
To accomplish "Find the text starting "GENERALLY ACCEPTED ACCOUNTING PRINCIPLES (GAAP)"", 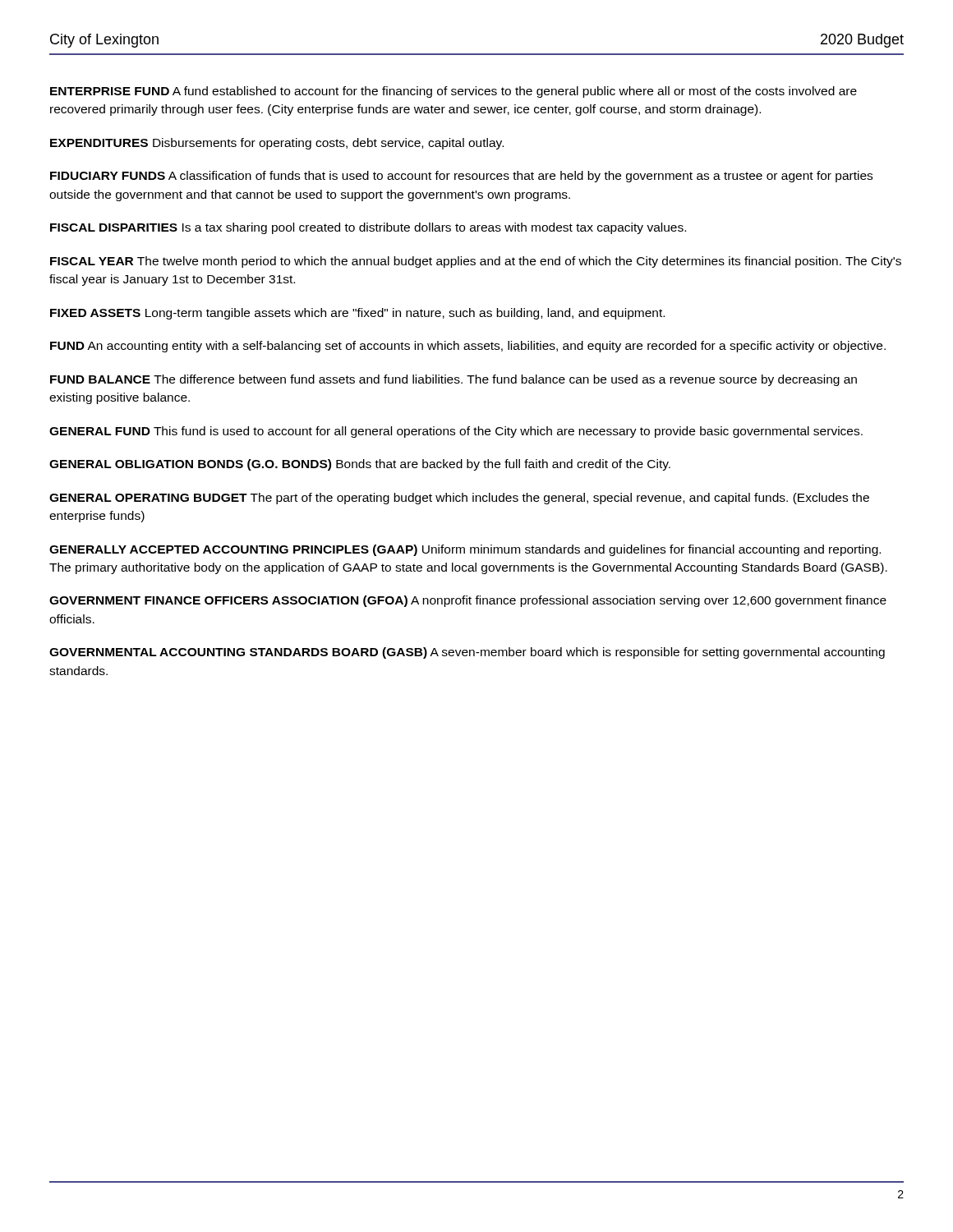I will click(x=469, y=558).
